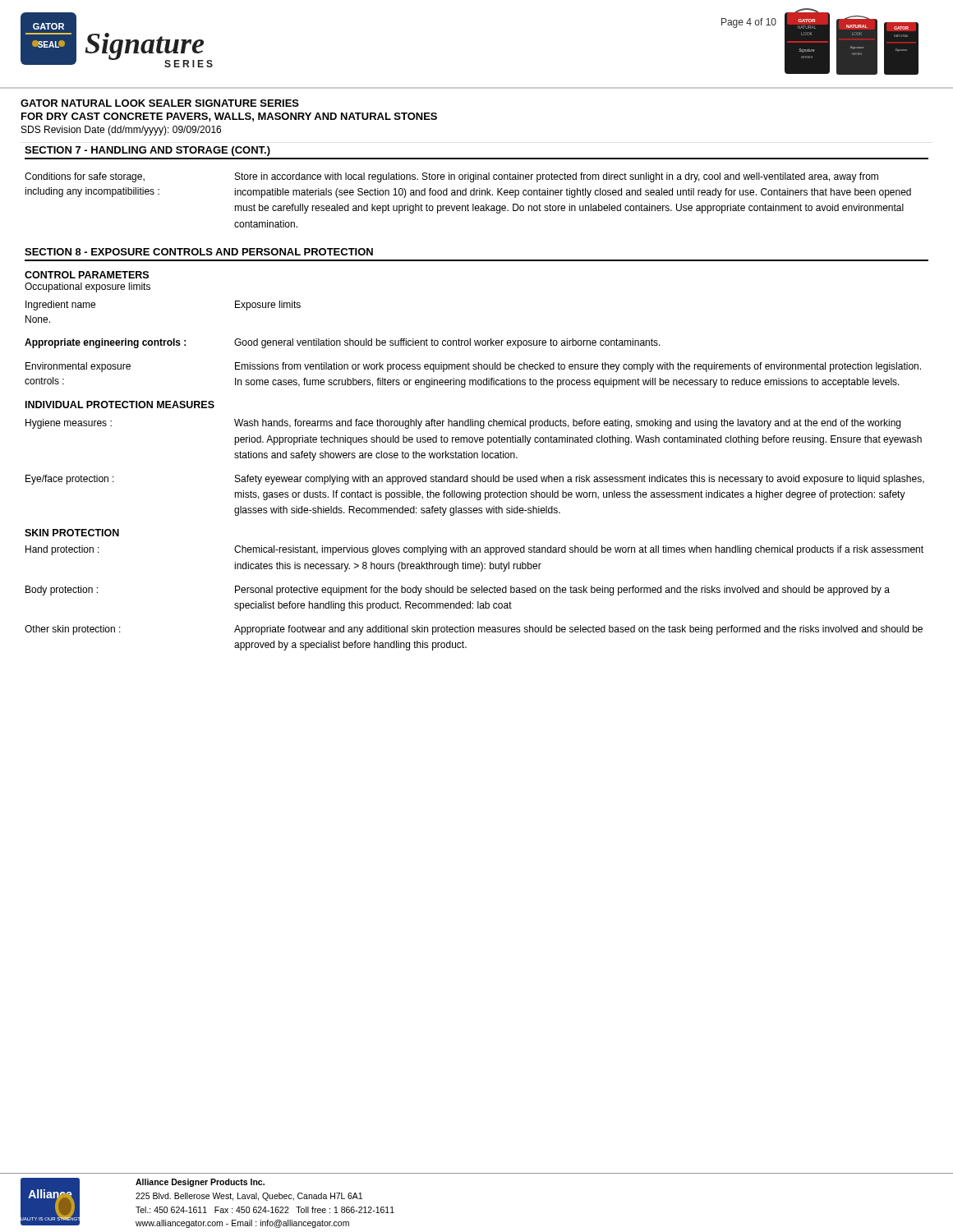Select the text with the text "SKIN PROTECTION"

pyautogui.click(x=72, y=533)
